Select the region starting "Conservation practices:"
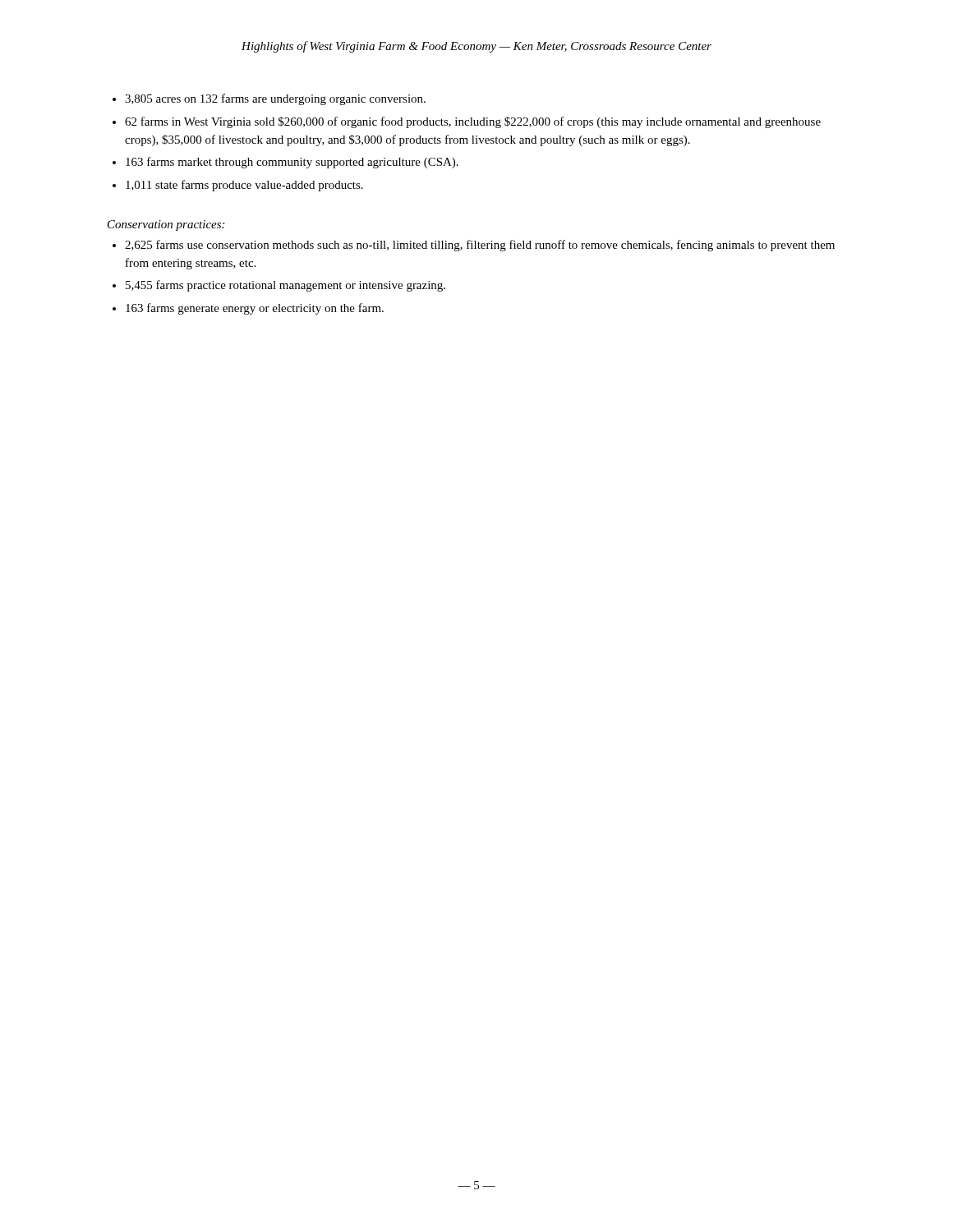The height and width of the screenshot is (1232, 953). click(x=166, y=224)
